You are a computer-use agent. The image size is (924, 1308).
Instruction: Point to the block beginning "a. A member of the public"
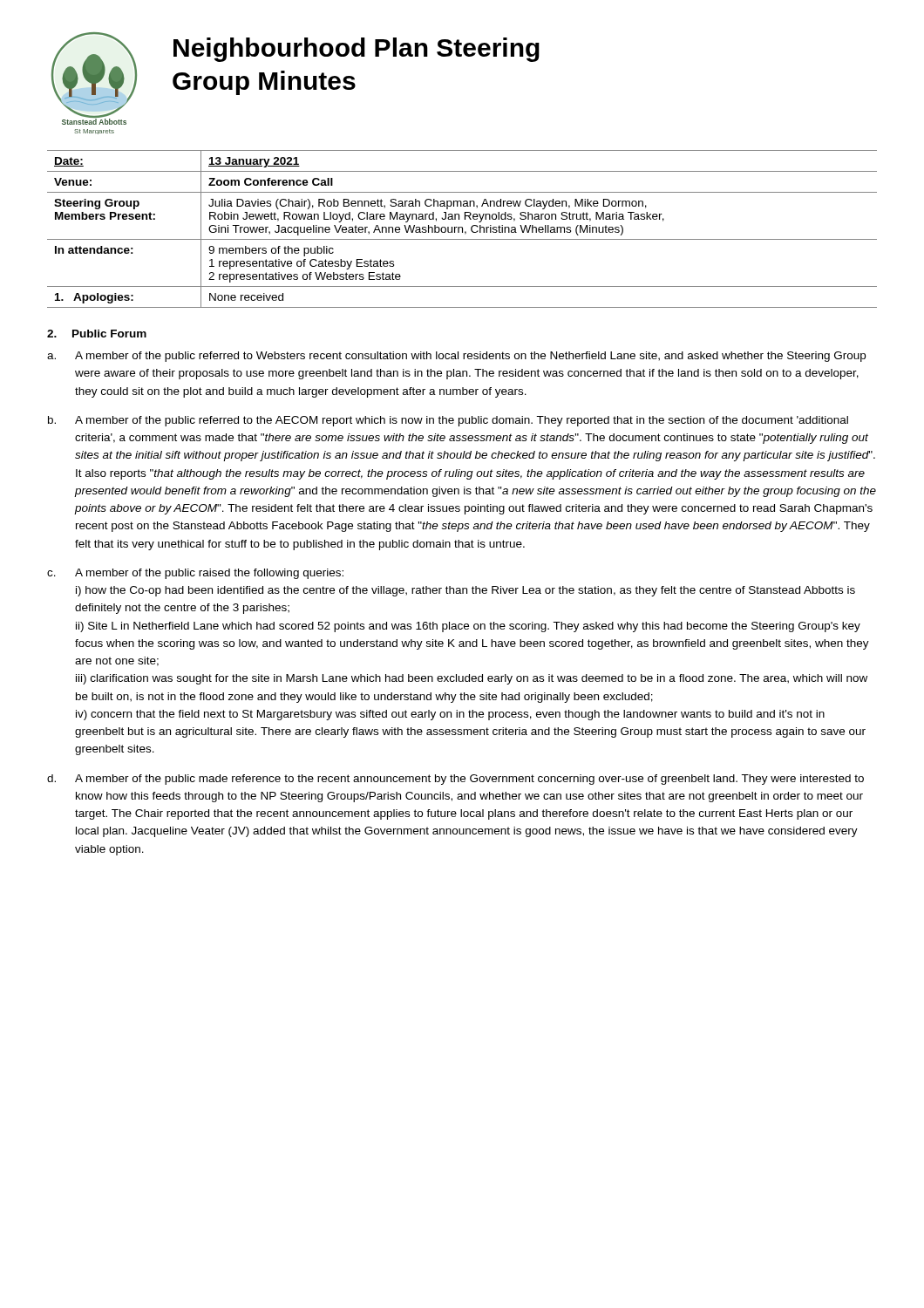coord(462,373)
